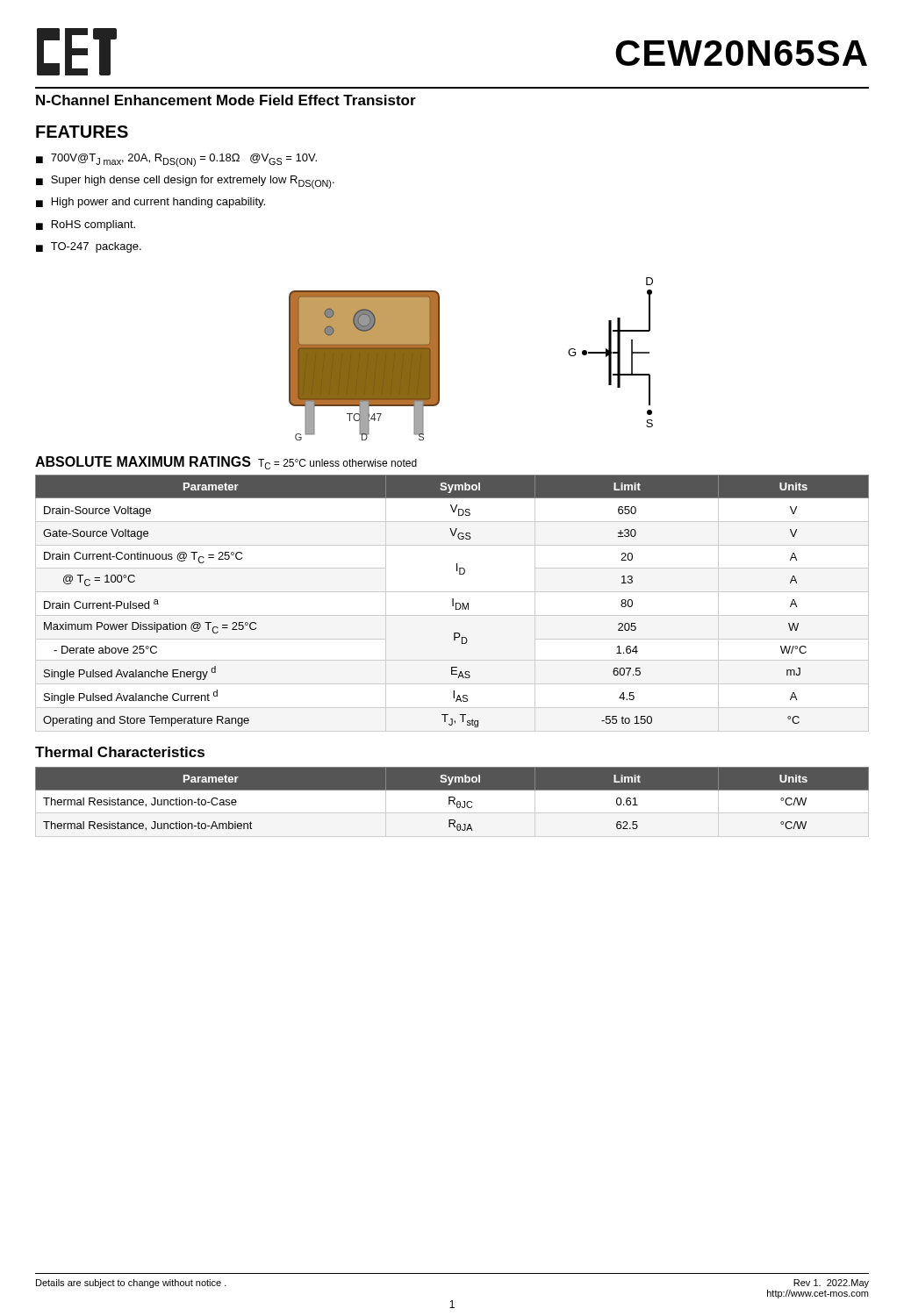Viewport: 904px width, 1316px height.
Task: Find the section header containing "Thermal Characteristics"
Action: pyautogui.click(x=120, y=752)
